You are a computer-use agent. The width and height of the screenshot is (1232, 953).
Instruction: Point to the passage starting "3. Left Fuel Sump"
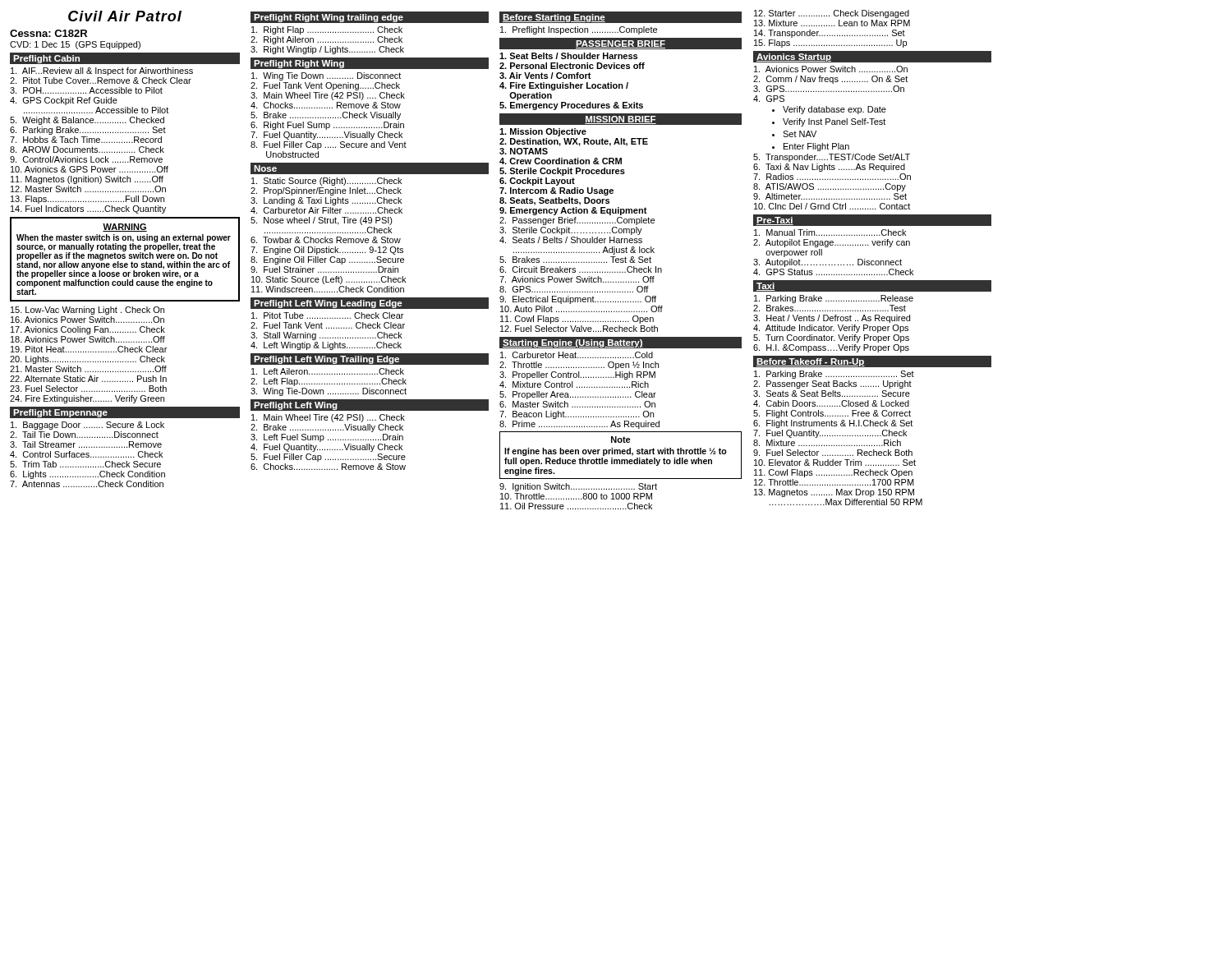click(x=370, y=437)
